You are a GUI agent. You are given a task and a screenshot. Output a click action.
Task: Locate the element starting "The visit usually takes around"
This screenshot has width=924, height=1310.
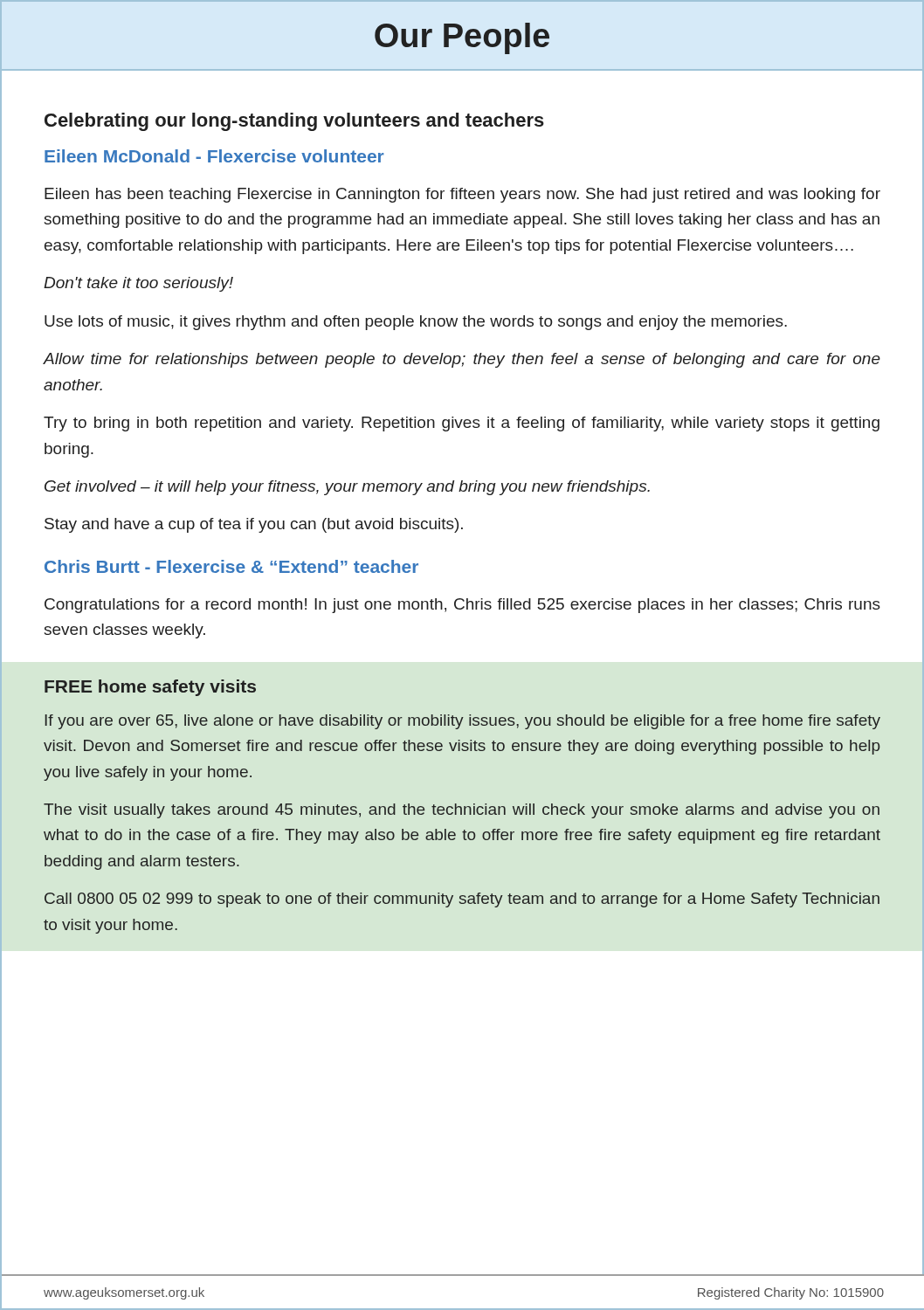[x=462, y=835]
